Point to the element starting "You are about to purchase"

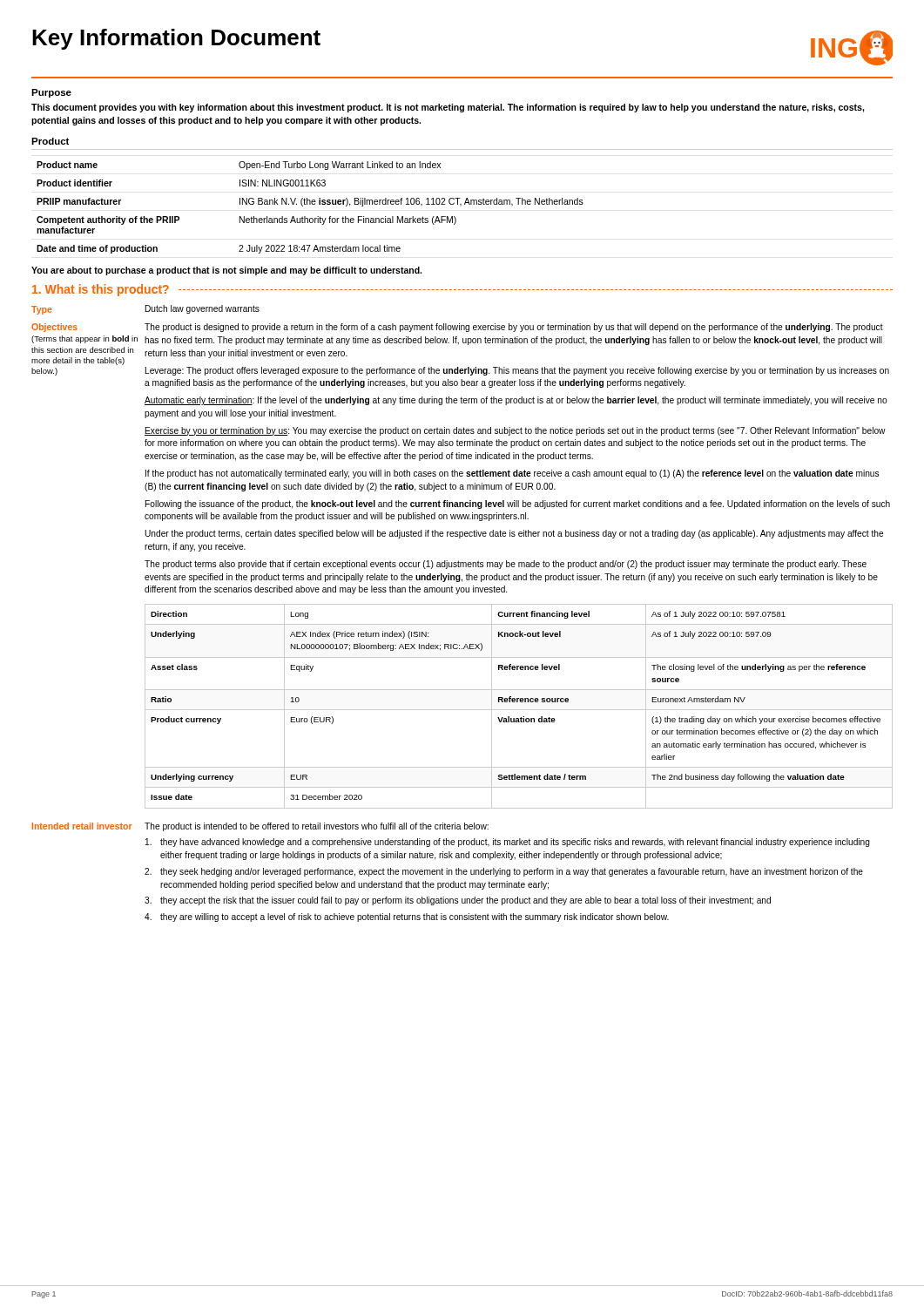pyautogui.click(x=227, y=271)
